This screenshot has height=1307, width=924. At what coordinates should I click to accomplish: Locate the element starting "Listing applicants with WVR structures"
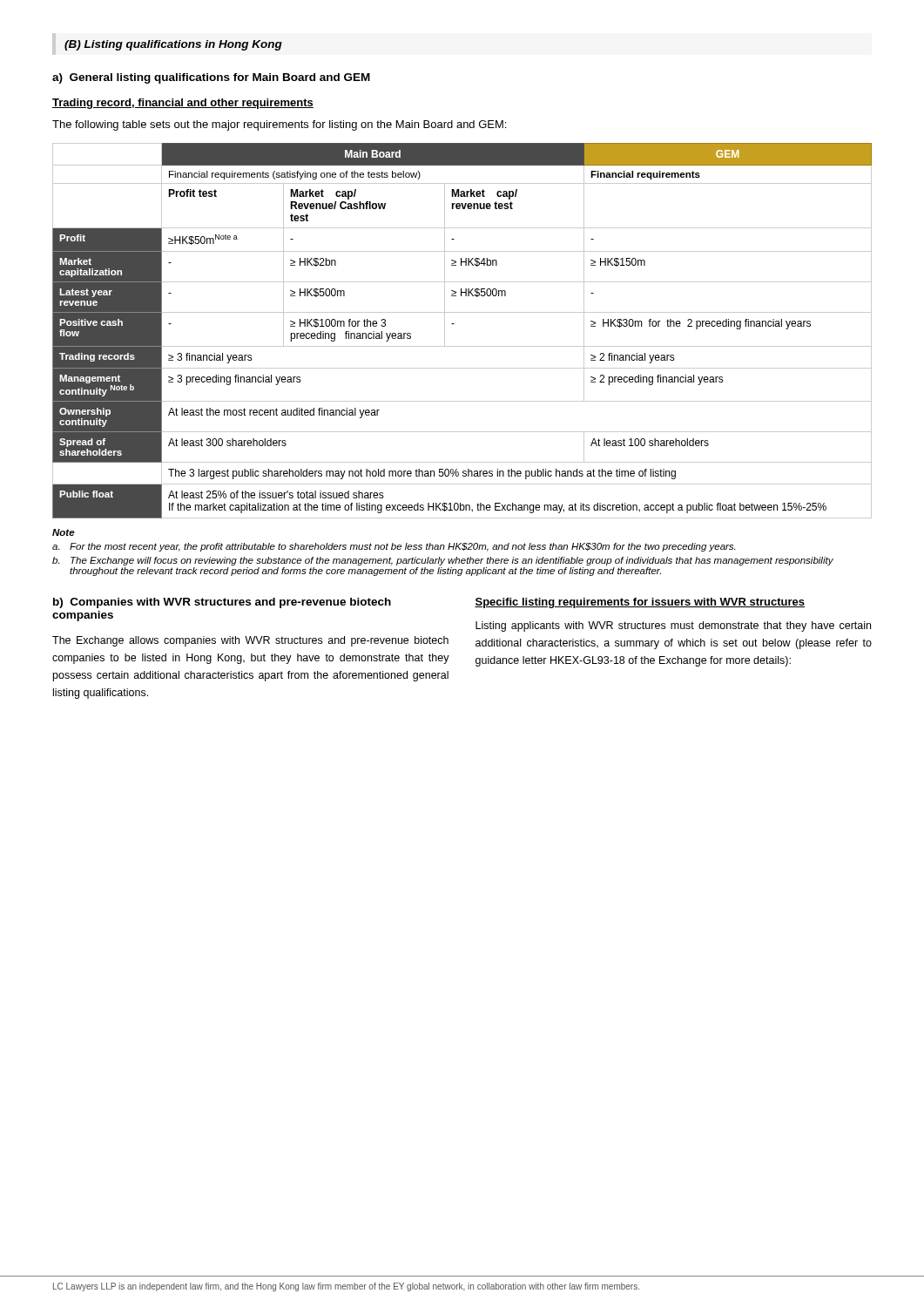(x=673, y=643)
